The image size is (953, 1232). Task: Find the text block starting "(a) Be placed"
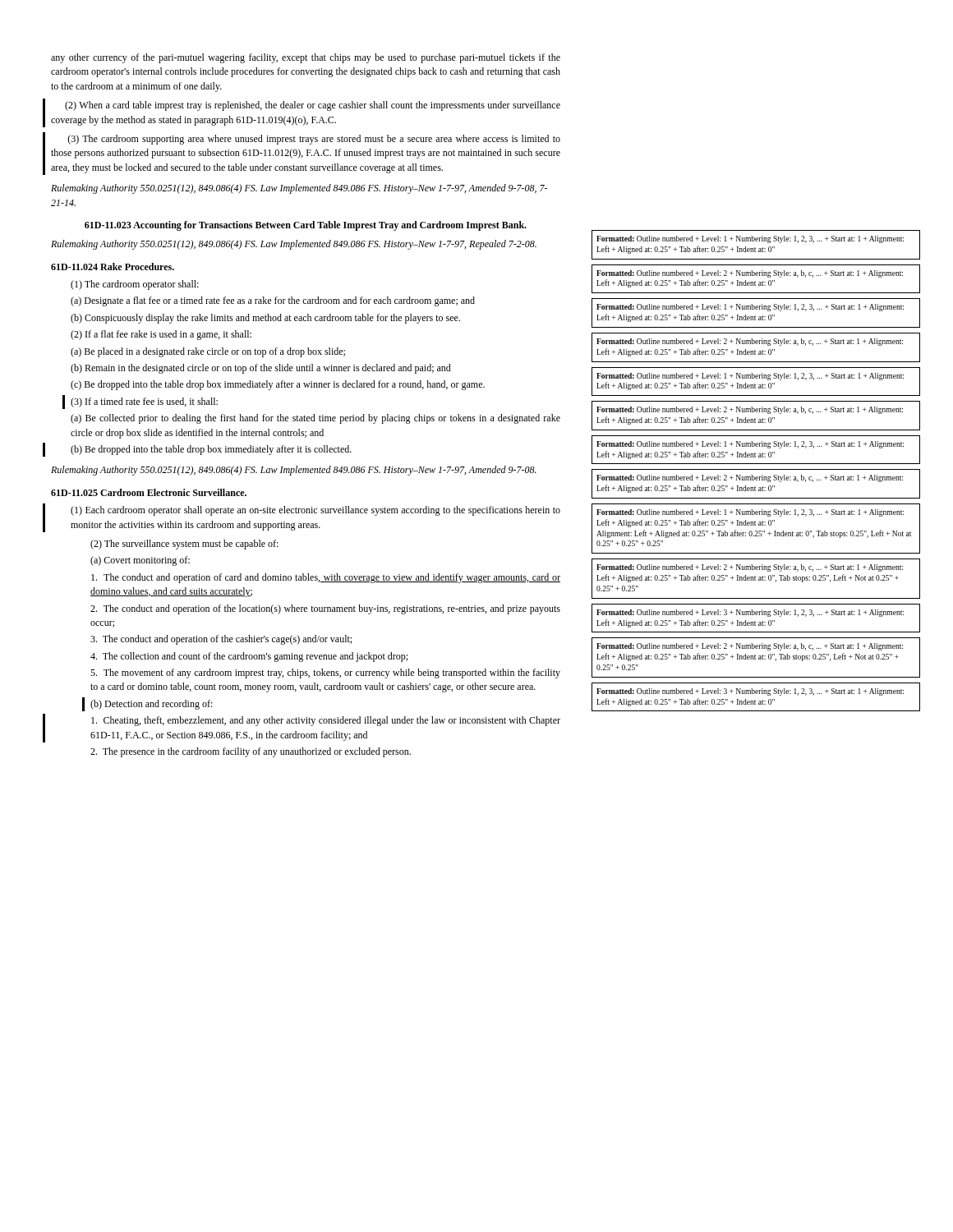(x=208, y=351)
